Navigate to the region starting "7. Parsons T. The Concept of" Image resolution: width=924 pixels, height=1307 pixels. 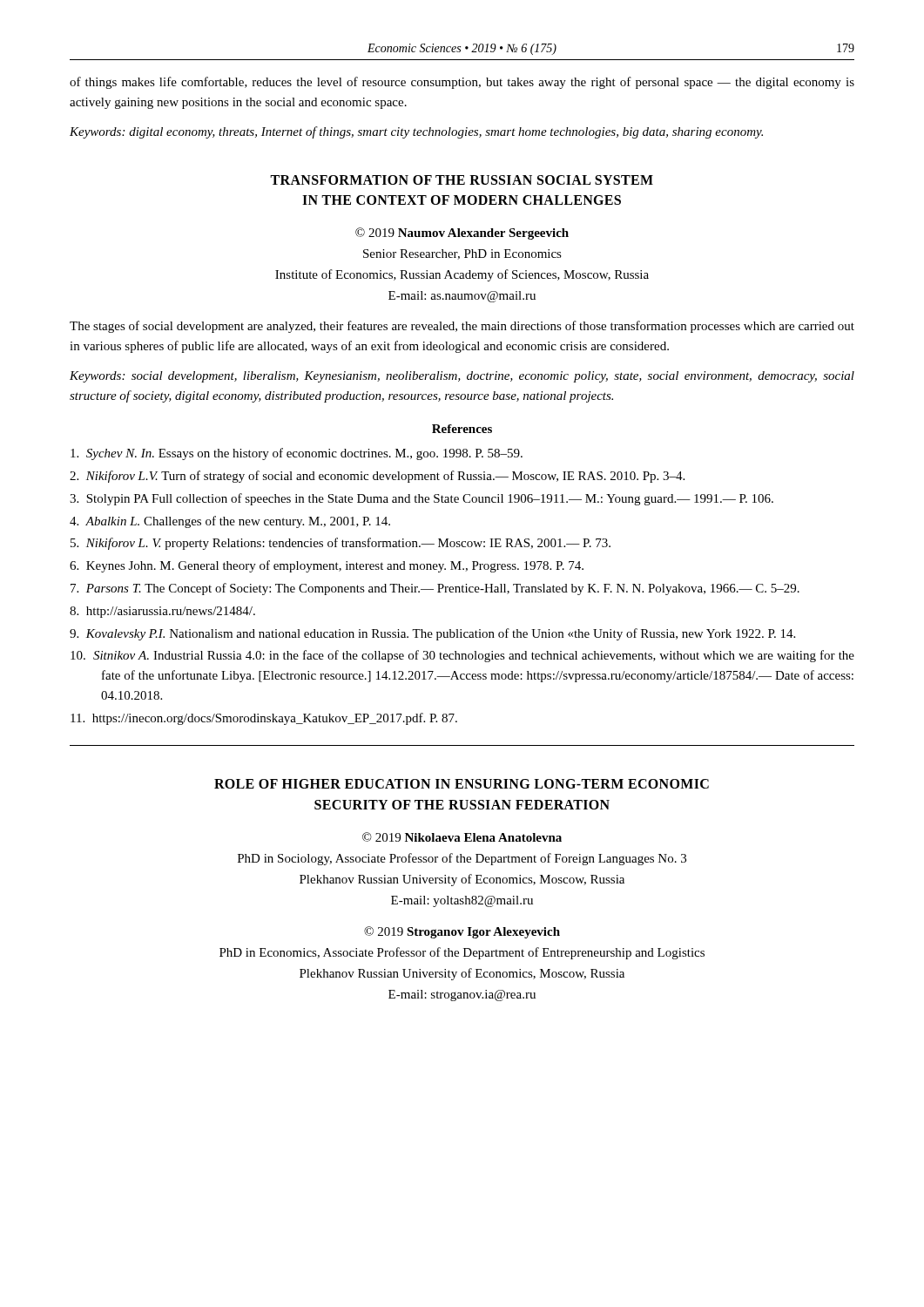point(435,588)
